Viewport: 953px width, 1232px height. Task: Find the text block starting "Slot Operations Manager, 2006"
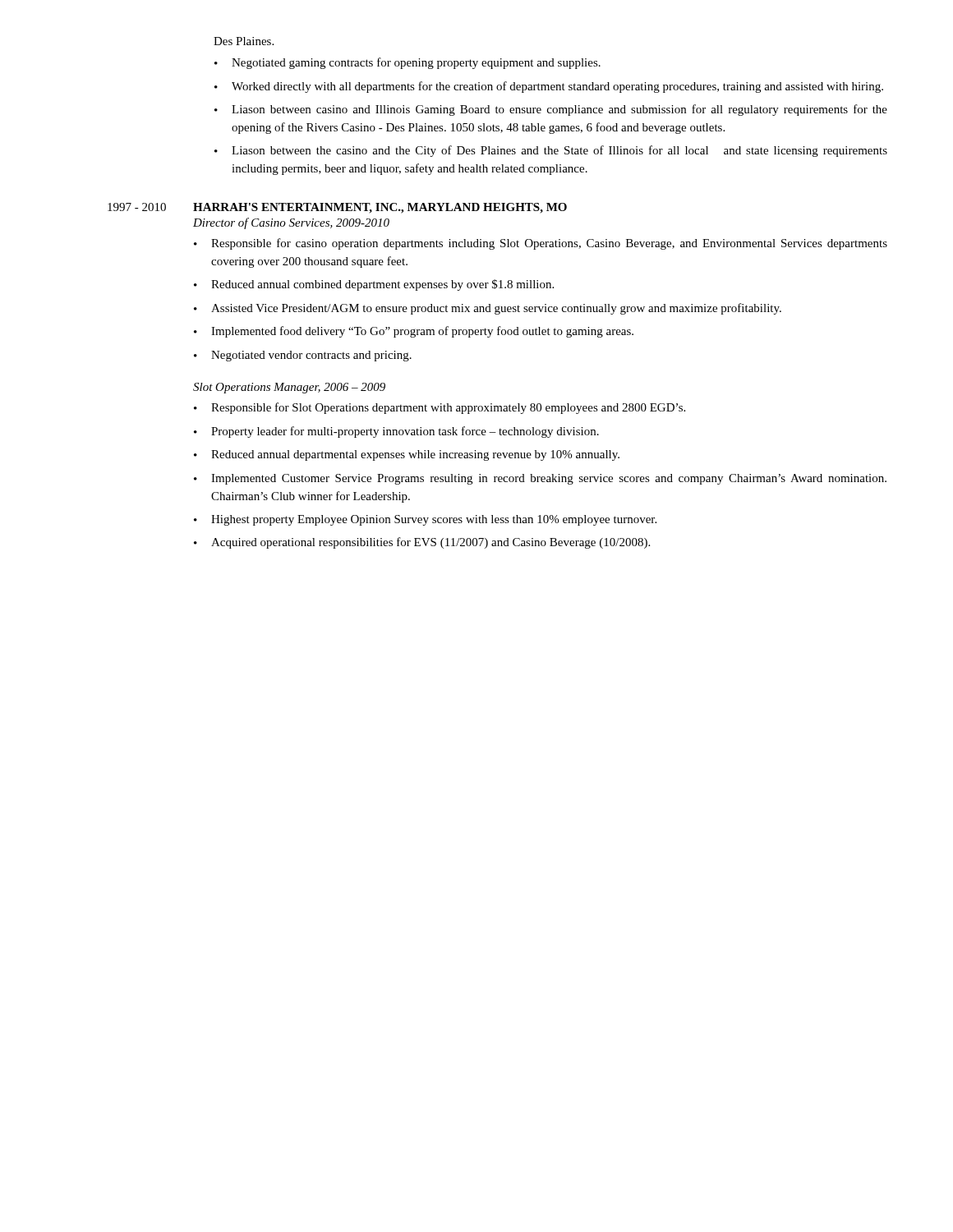[x=289, y=387]
